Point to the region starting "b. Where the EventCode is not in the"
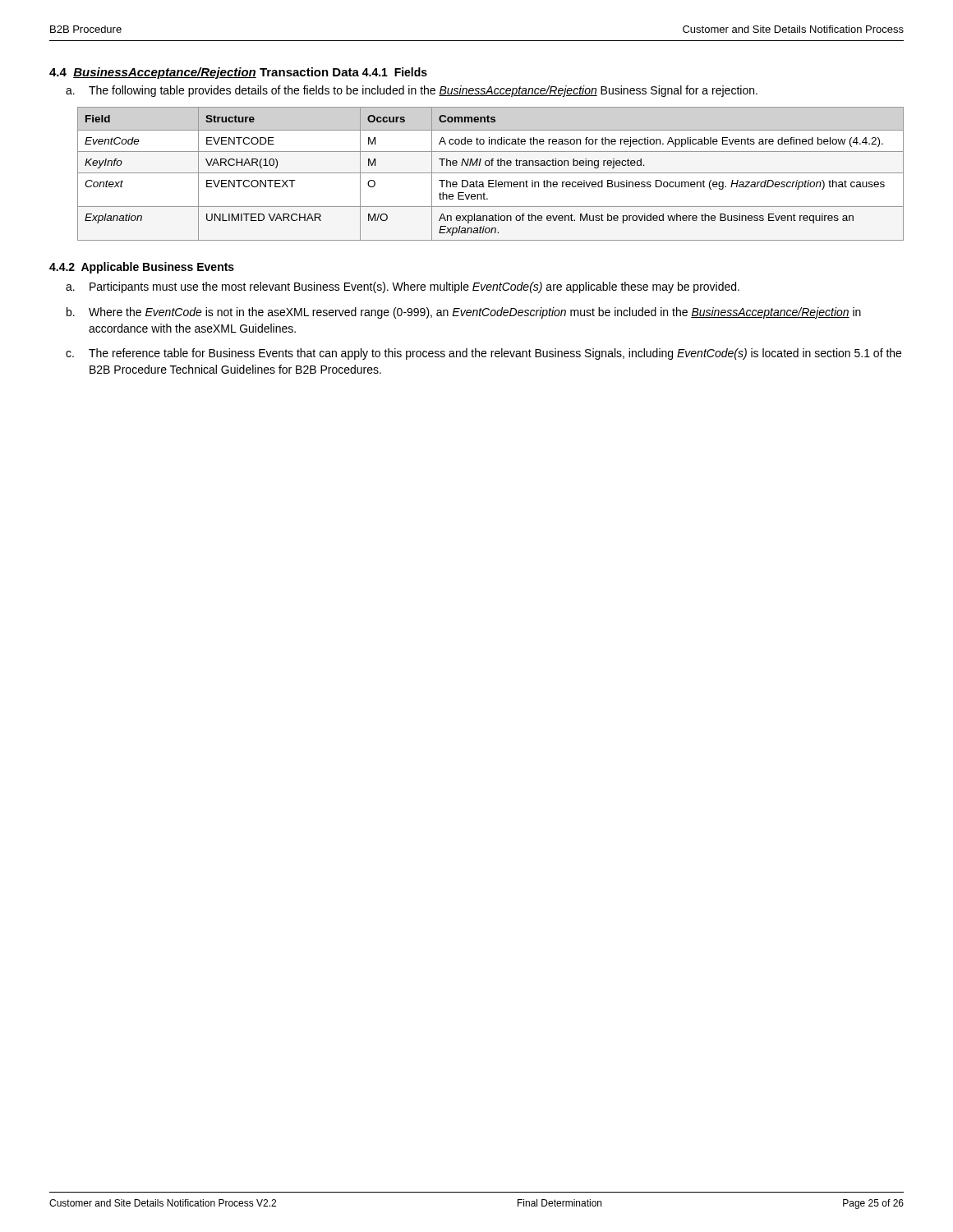The height and width of the screenshot is (1232, 953). click(485, 320)
